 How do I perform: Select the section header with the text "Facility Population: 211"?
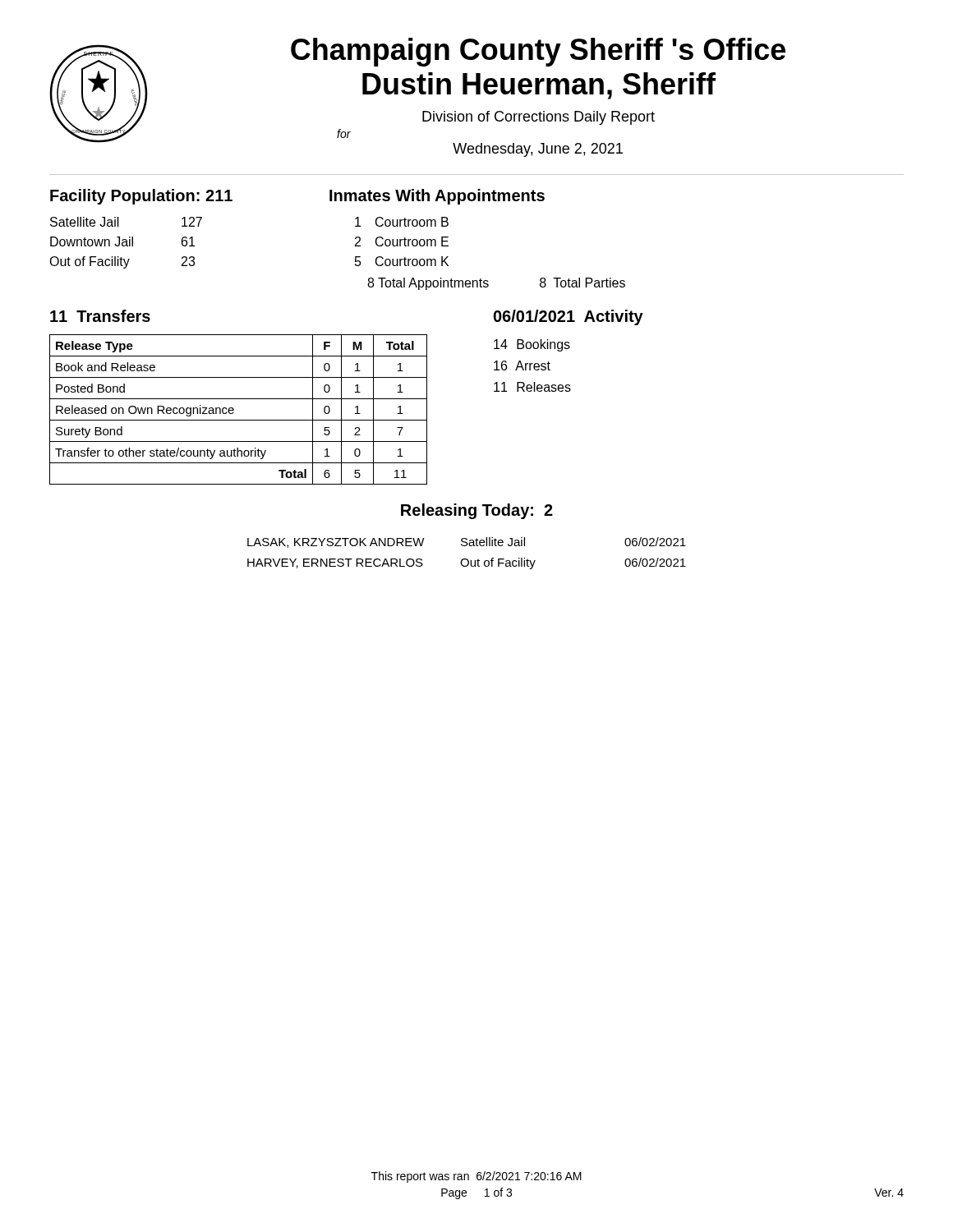[x=172, y=196]
